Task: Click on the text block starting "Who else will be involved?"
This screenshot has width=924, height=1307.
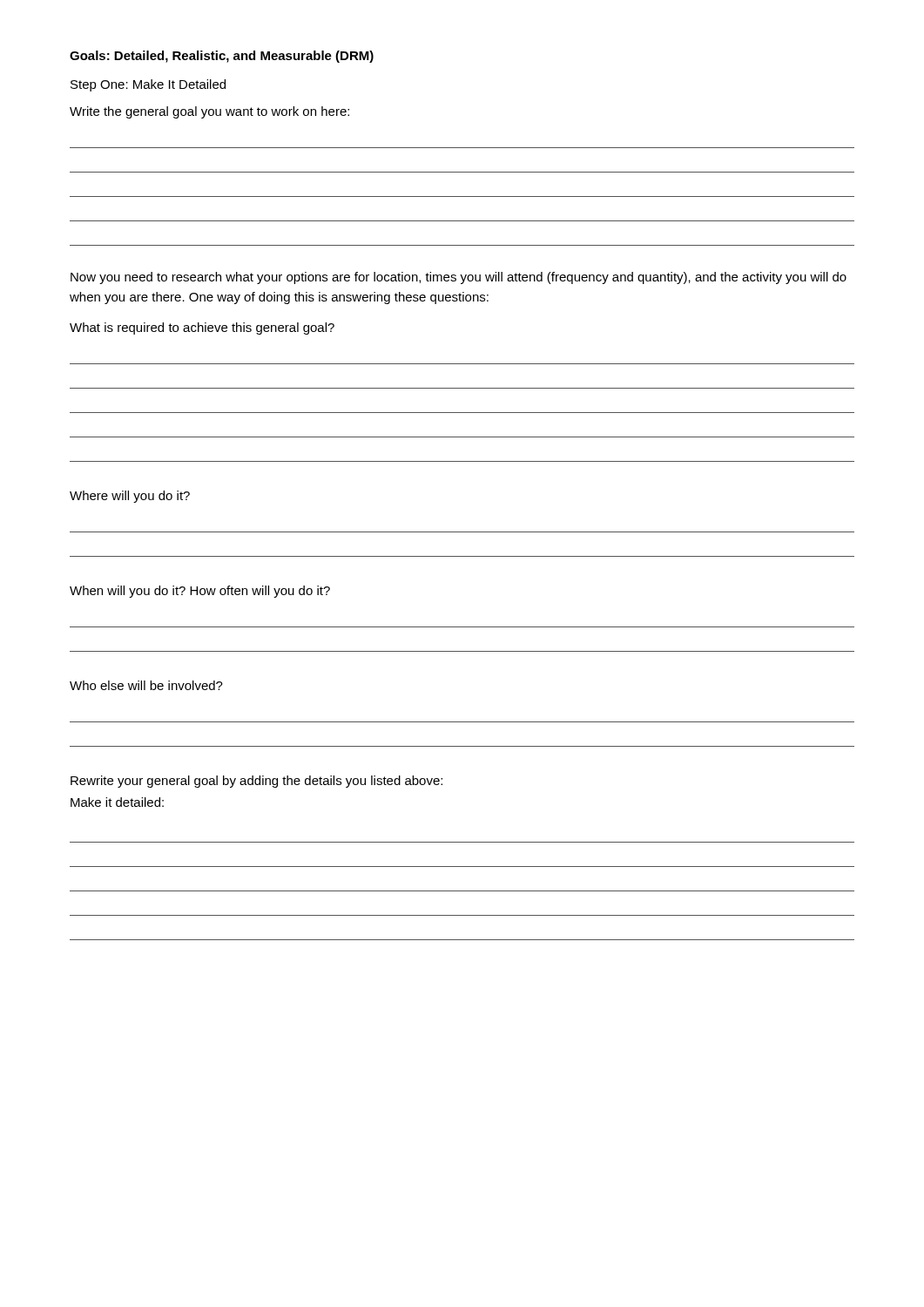Action: click(x=146, y=685)
